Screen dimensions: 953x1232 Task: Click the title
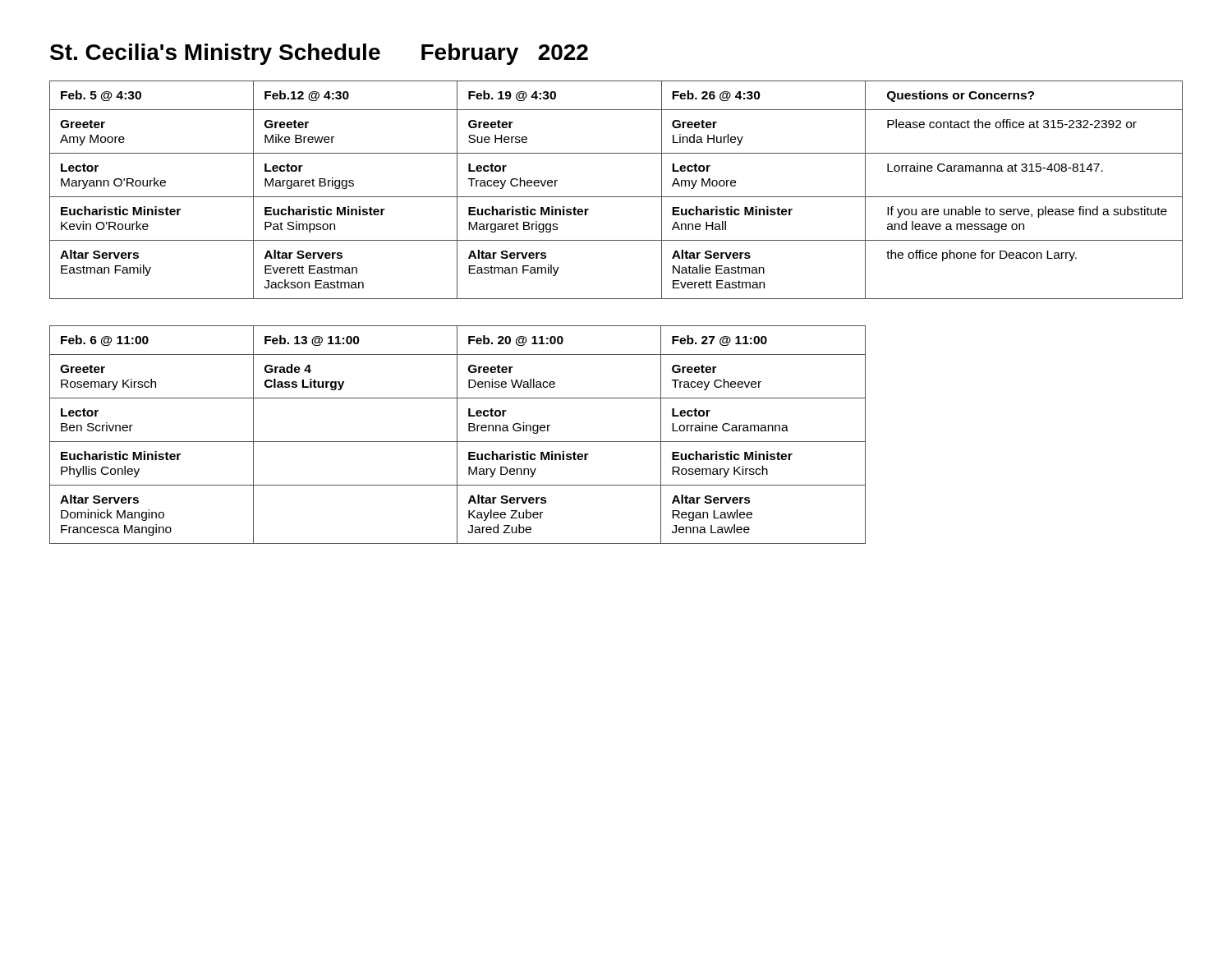tap(319, 53)
